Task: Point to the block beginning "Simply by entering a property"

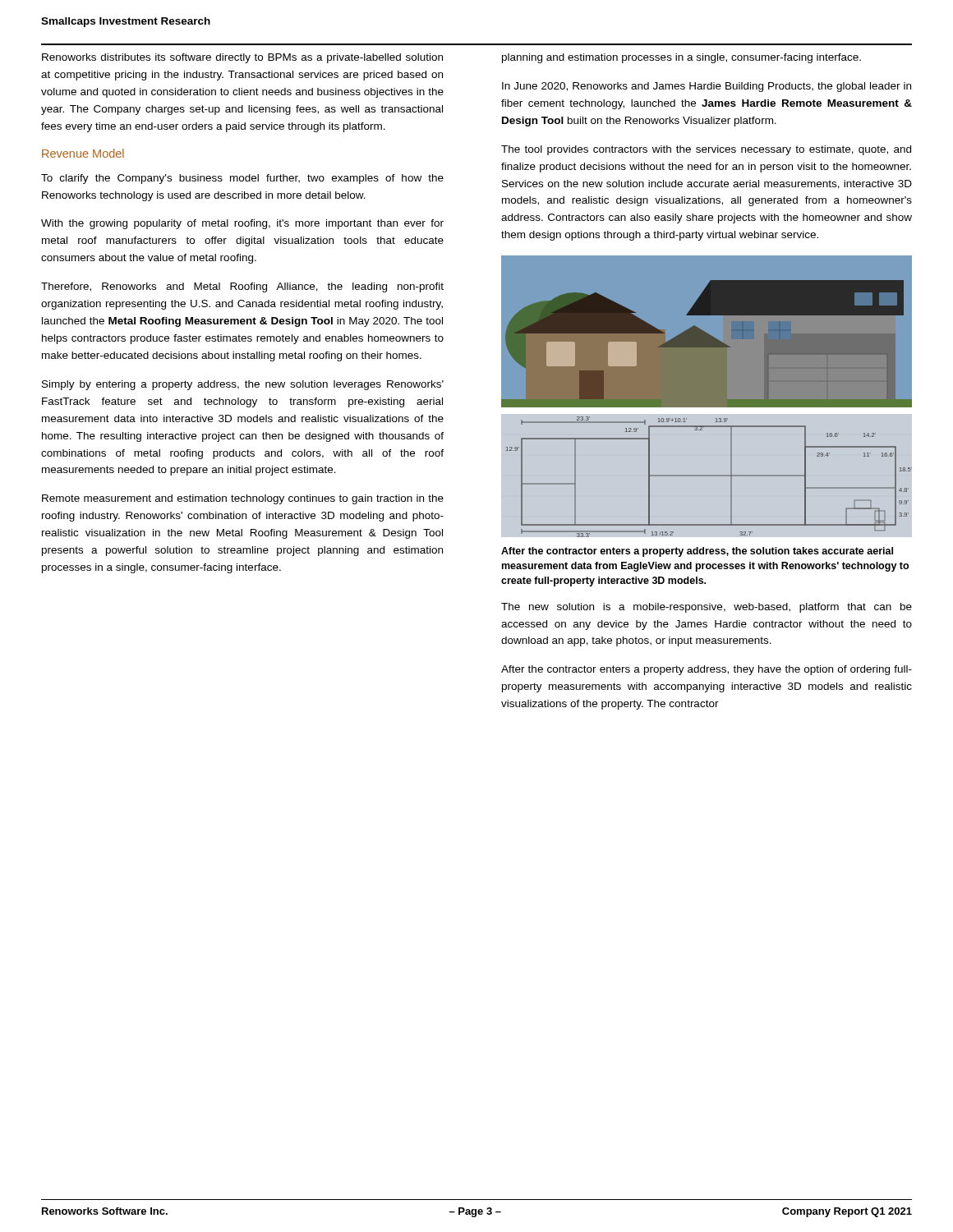Action: click(242, 427)
